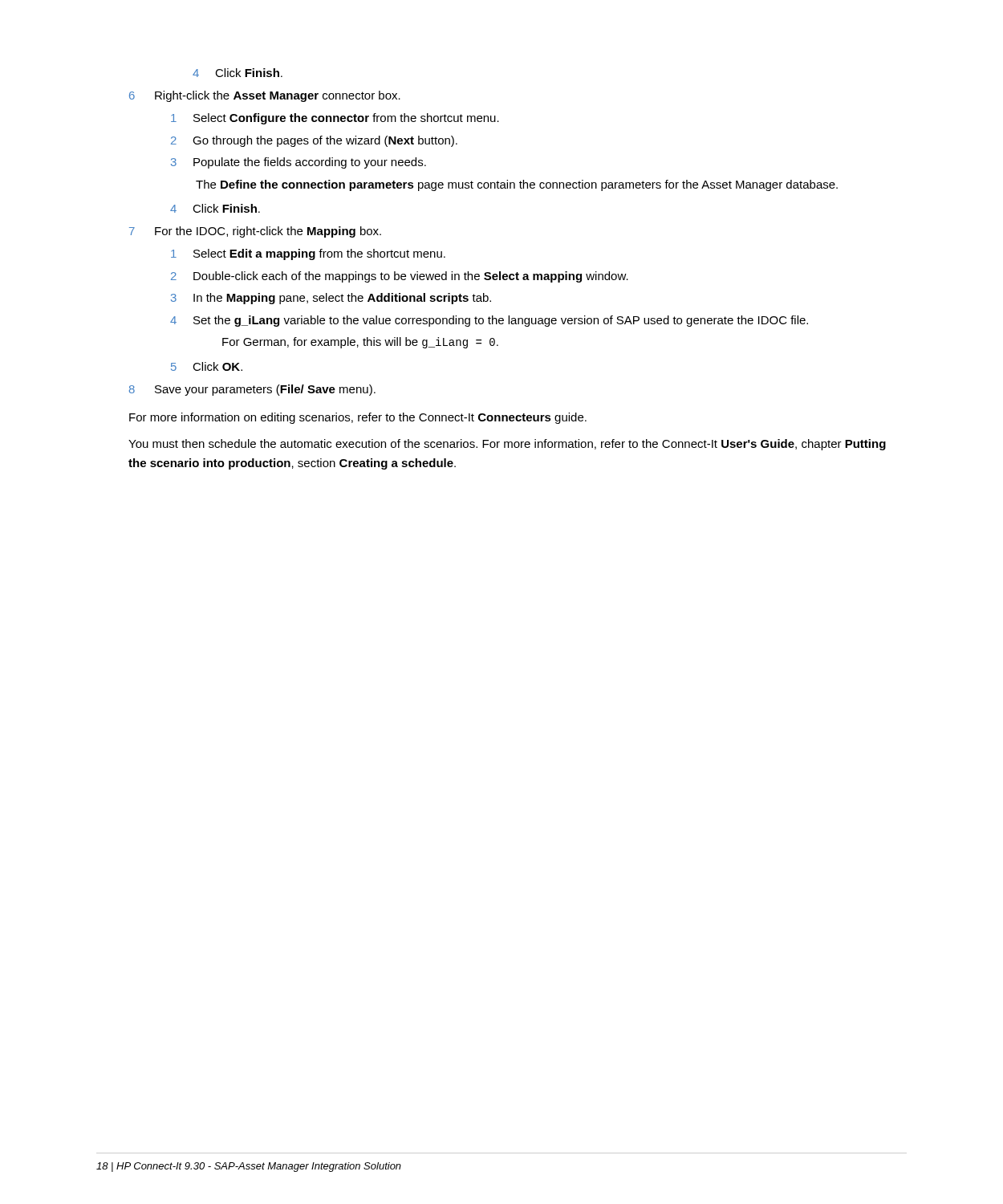The height and width of the screenshot is (1204, 1003).
Task: Select the list item that says "2 Go through"
Action: click(314, 140)
